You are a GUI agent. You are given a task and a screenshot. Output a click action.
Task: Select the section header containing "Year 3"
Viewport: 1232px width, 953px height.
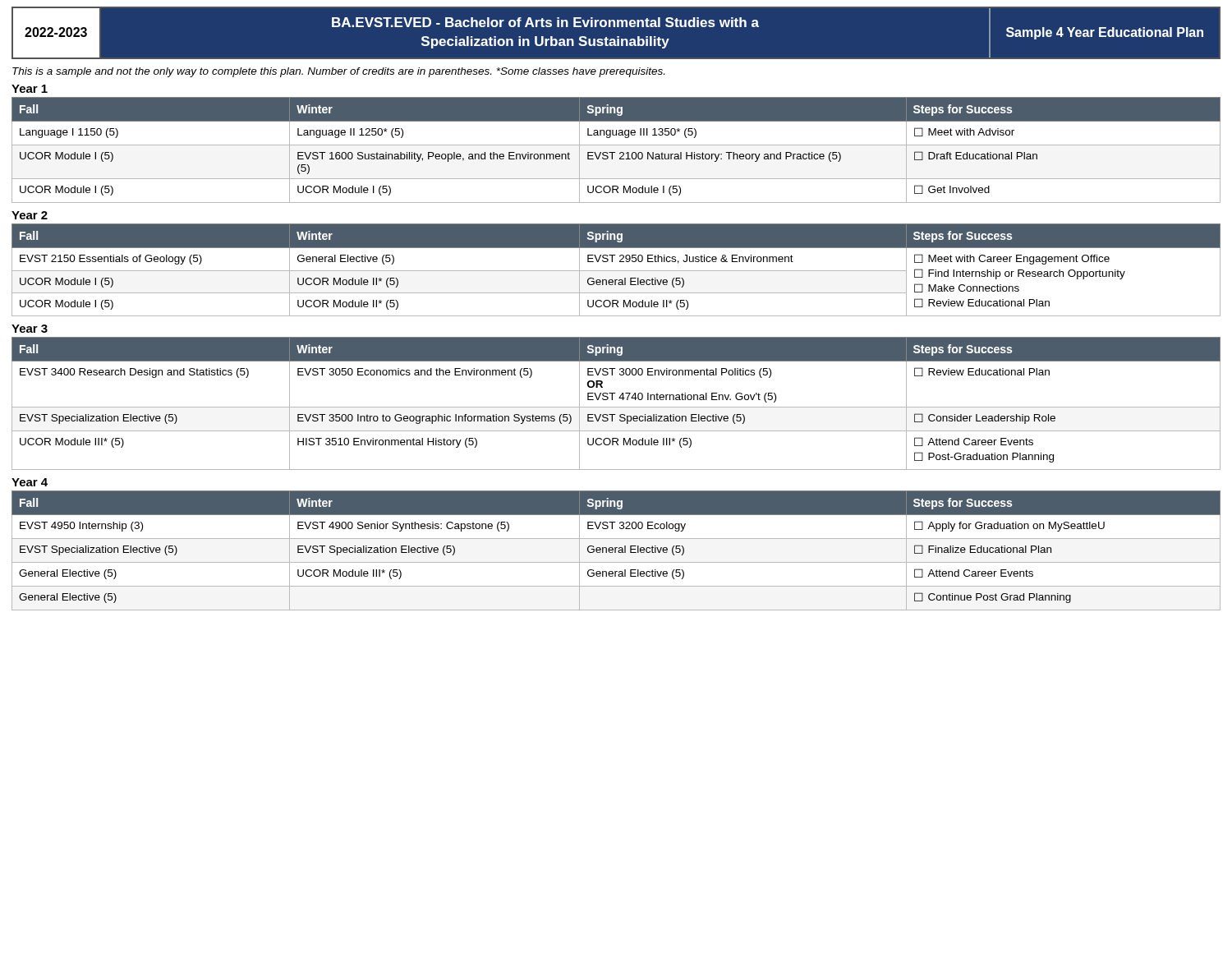[30, 328]
